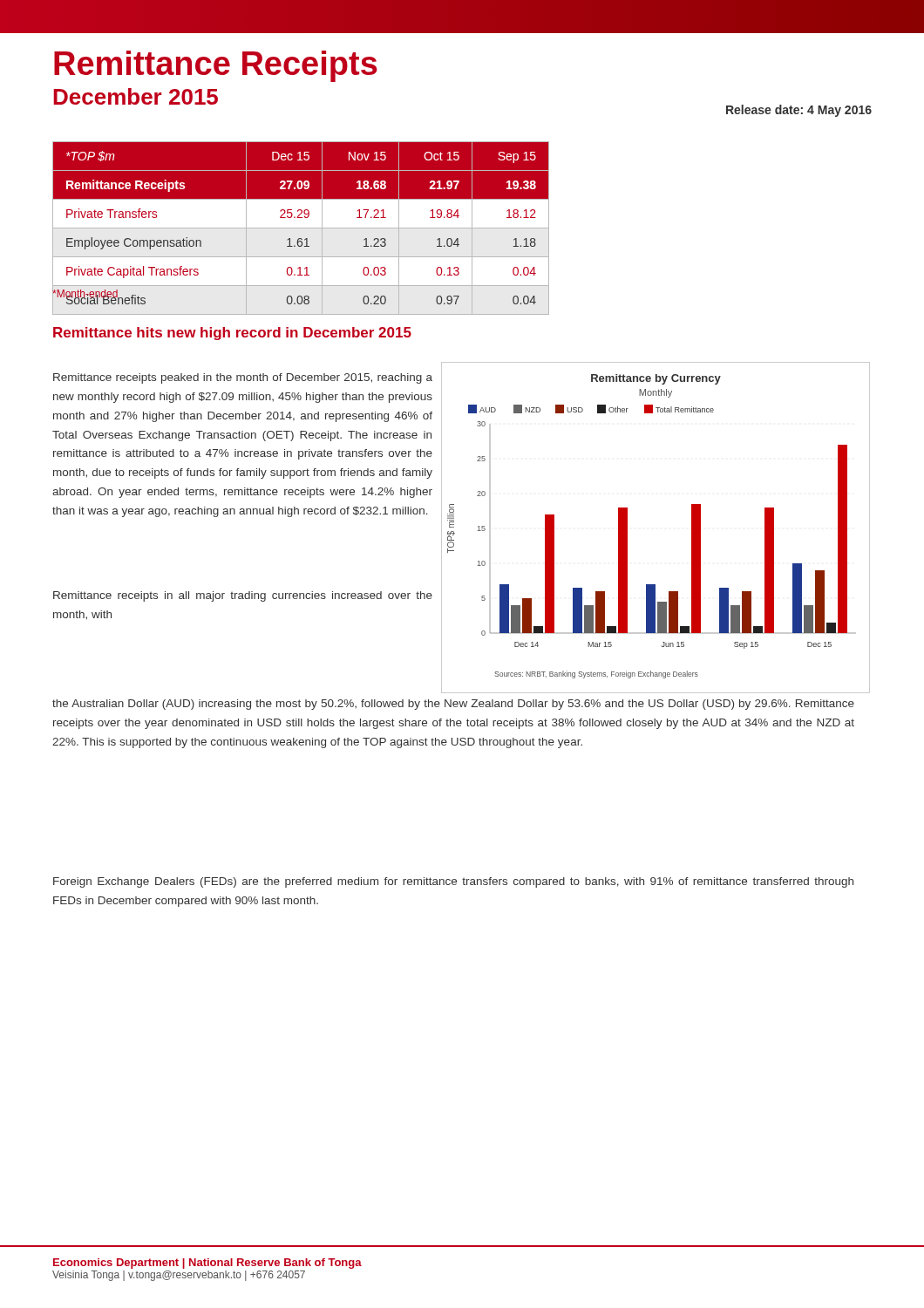Find the section header containing "Remittance hits new high"
Viewport: 924px width, 1308px height.
coord(232,333)
